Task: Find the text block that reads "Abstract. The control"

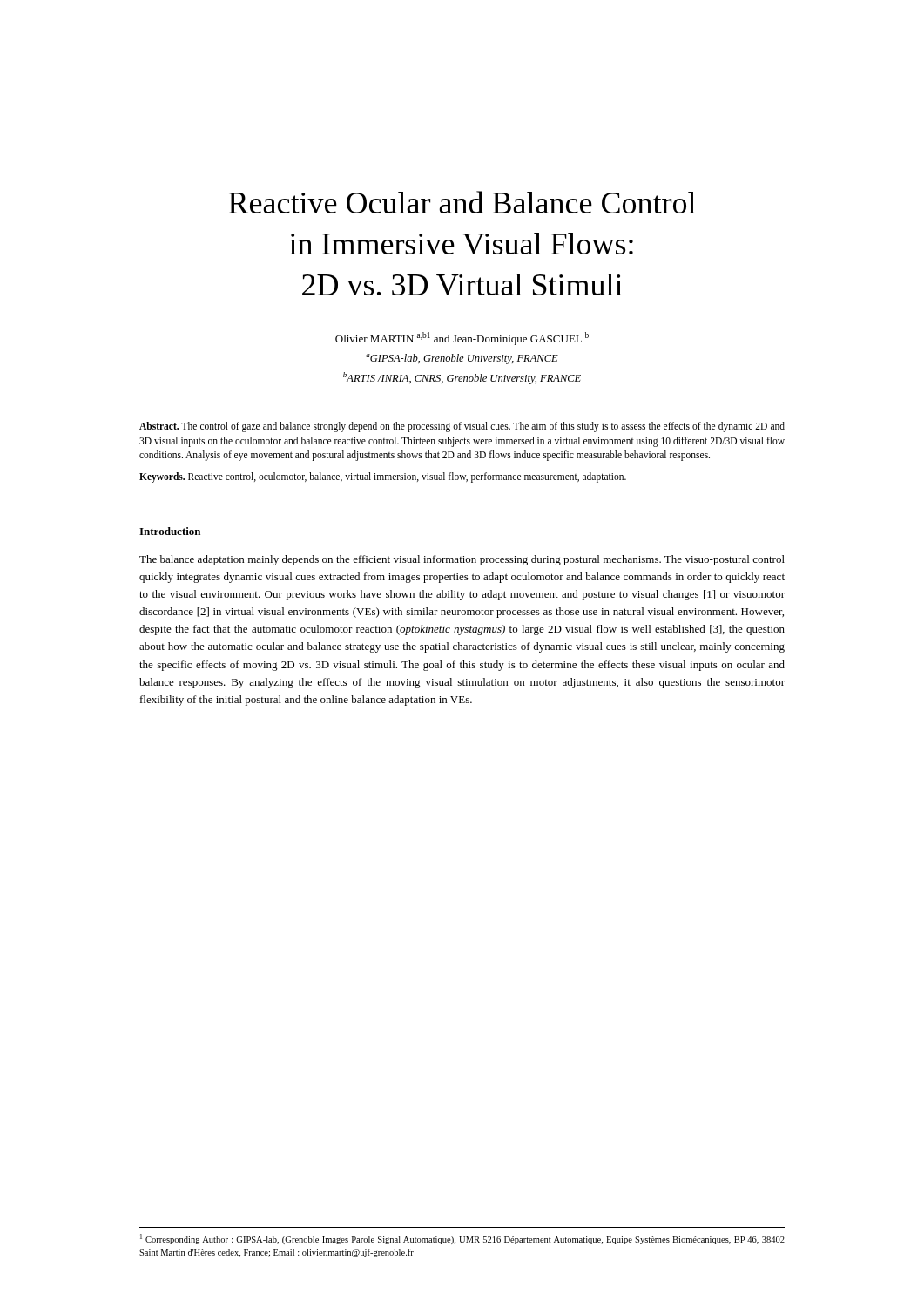Action: click(x=462, y=452)
